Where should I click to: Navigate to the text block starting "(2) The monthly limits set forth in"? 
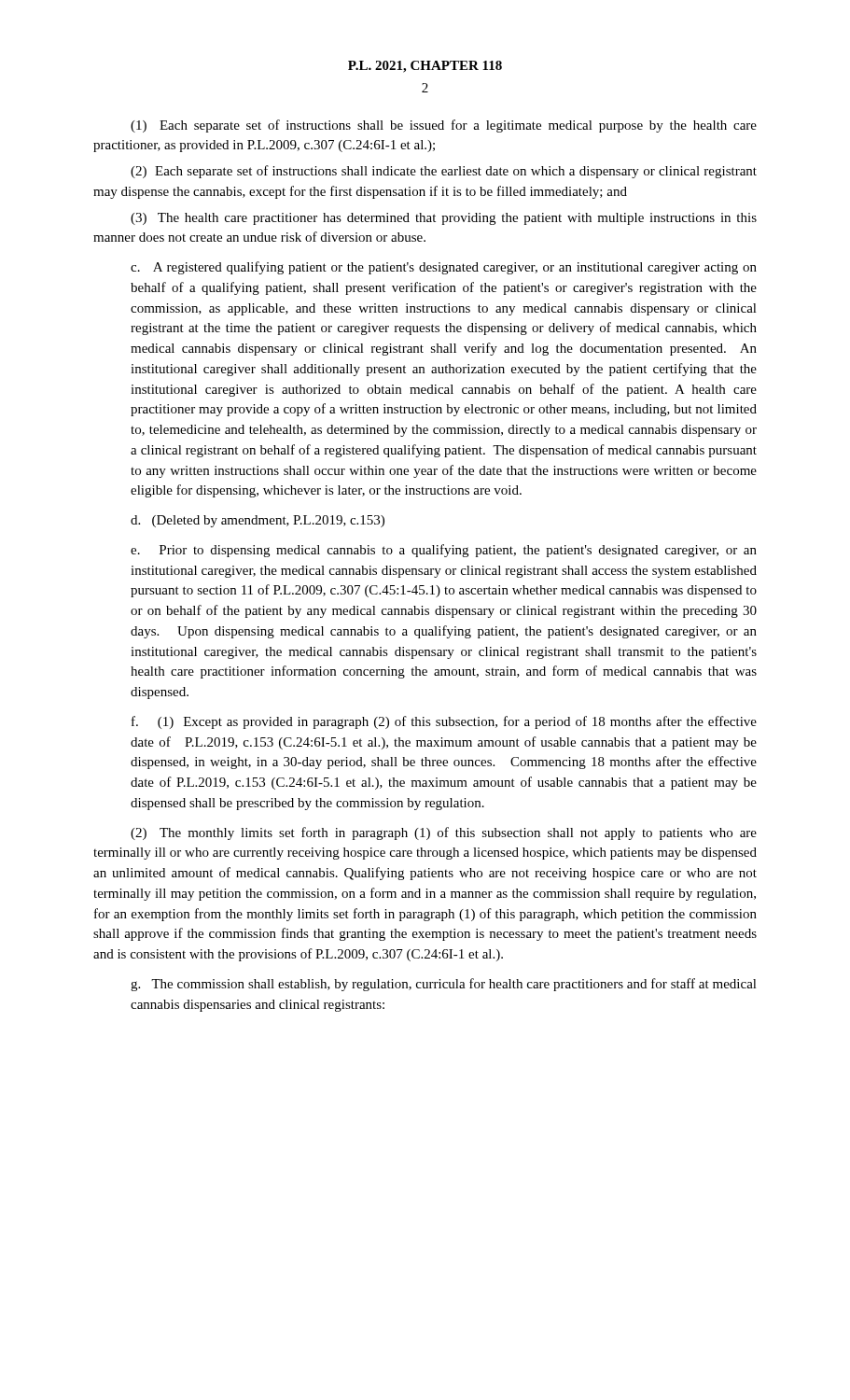425,893
